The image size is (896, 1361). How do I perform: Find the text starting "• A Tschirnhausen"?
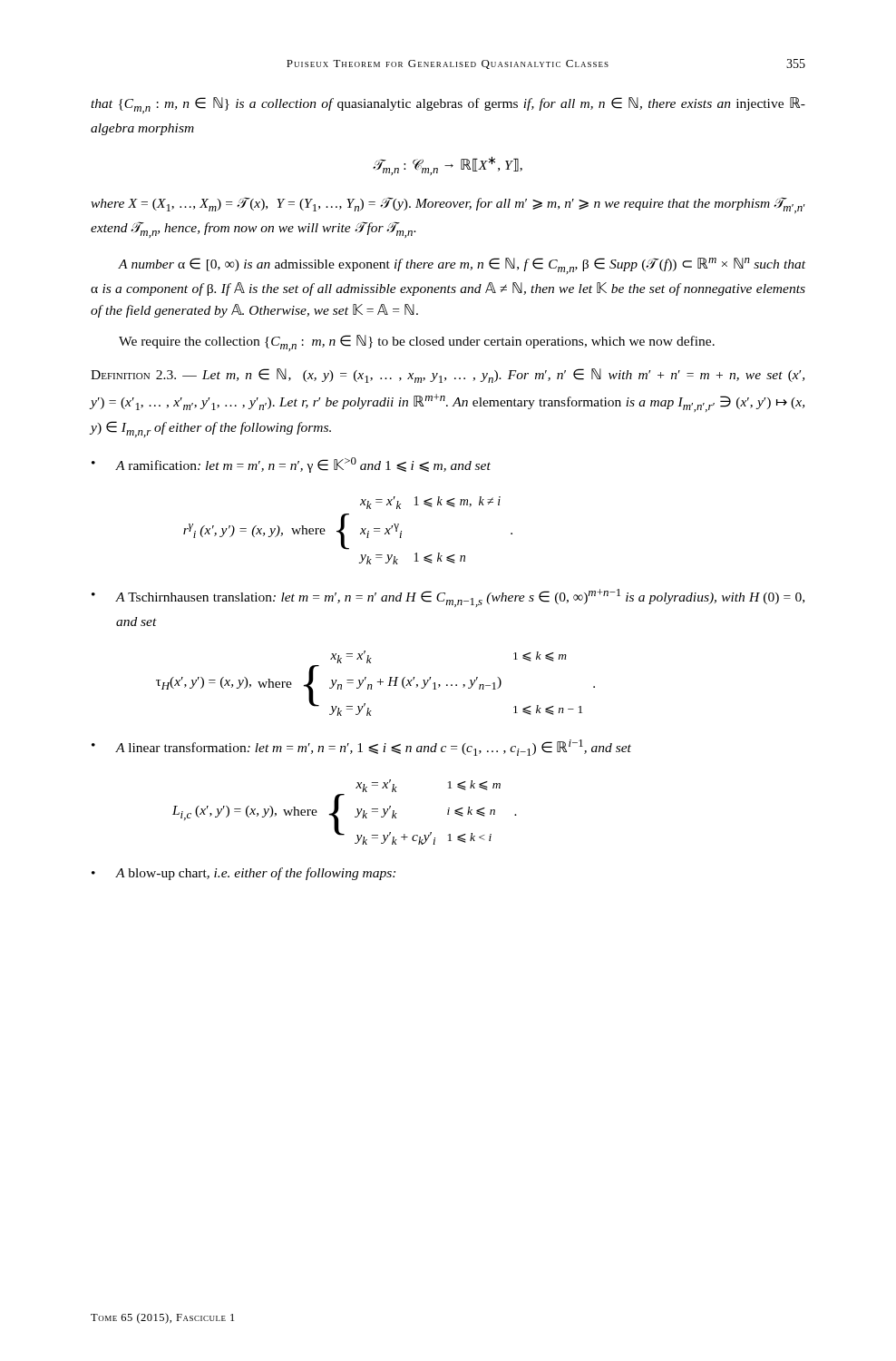[448, 598]
